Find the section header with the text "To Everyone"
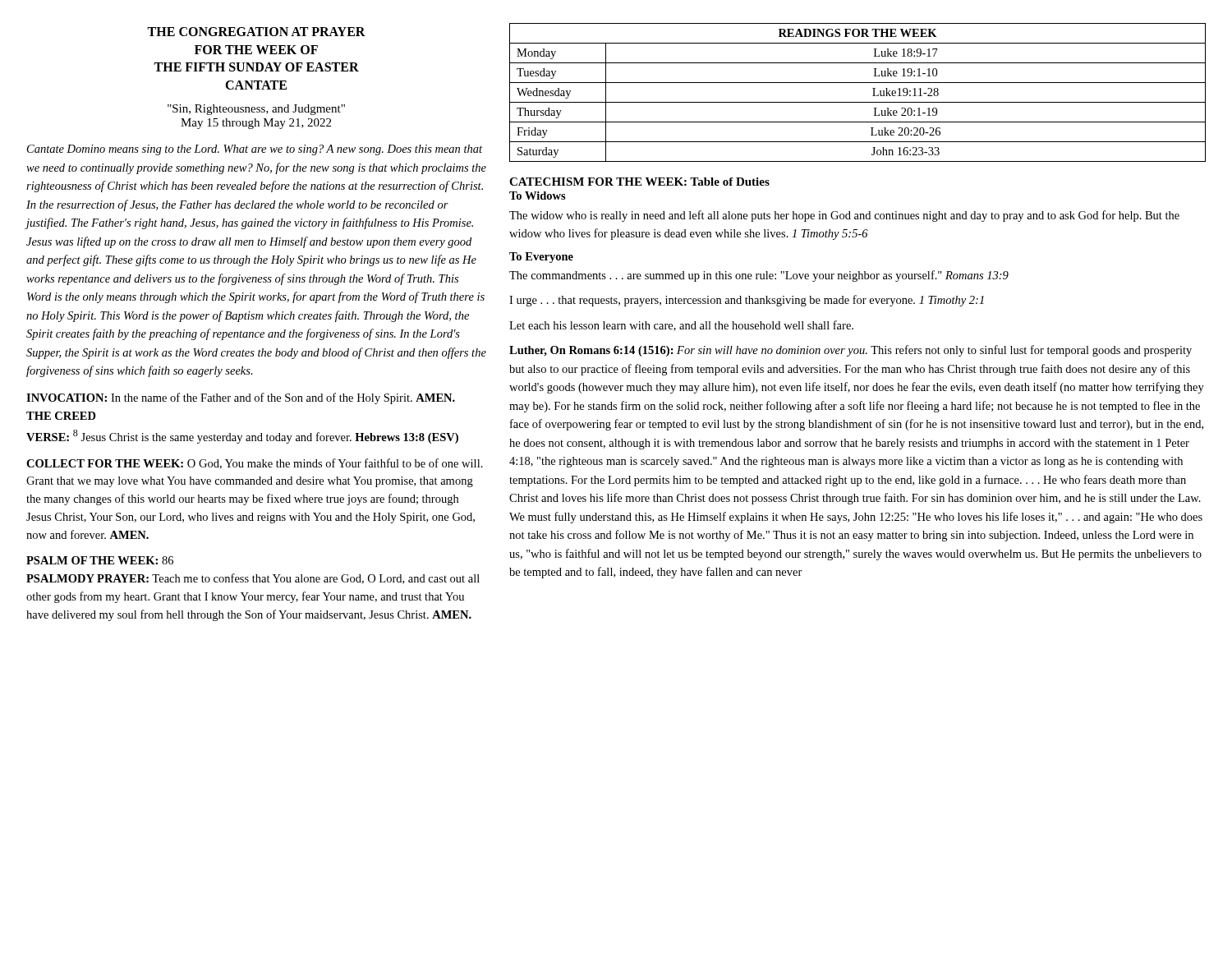The width and height of the screenshot is (1232, 953). pyautogui.click(x=541, y=256)
